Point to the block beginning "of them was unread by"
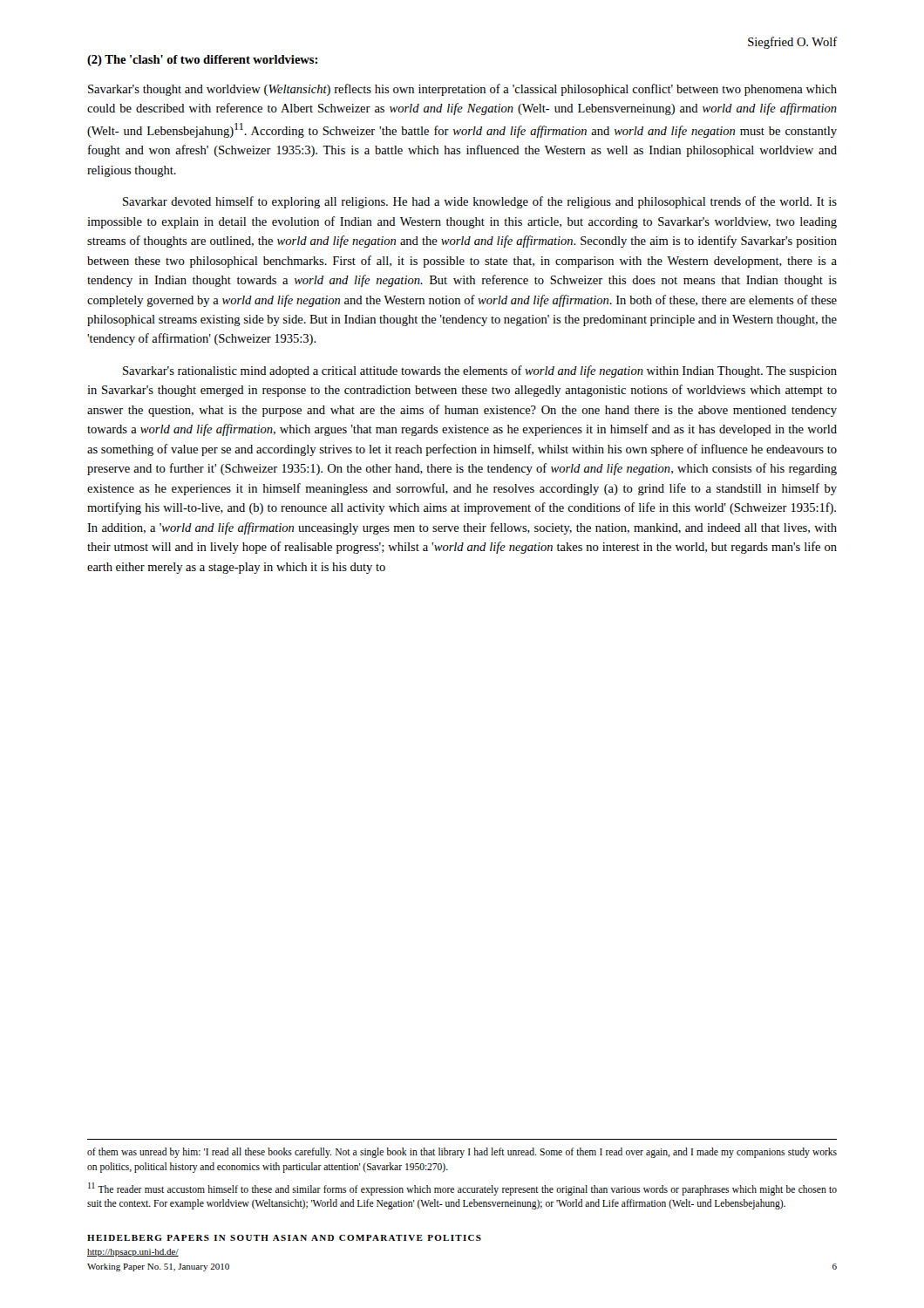924x1308 pixels. click(462, 1160)
